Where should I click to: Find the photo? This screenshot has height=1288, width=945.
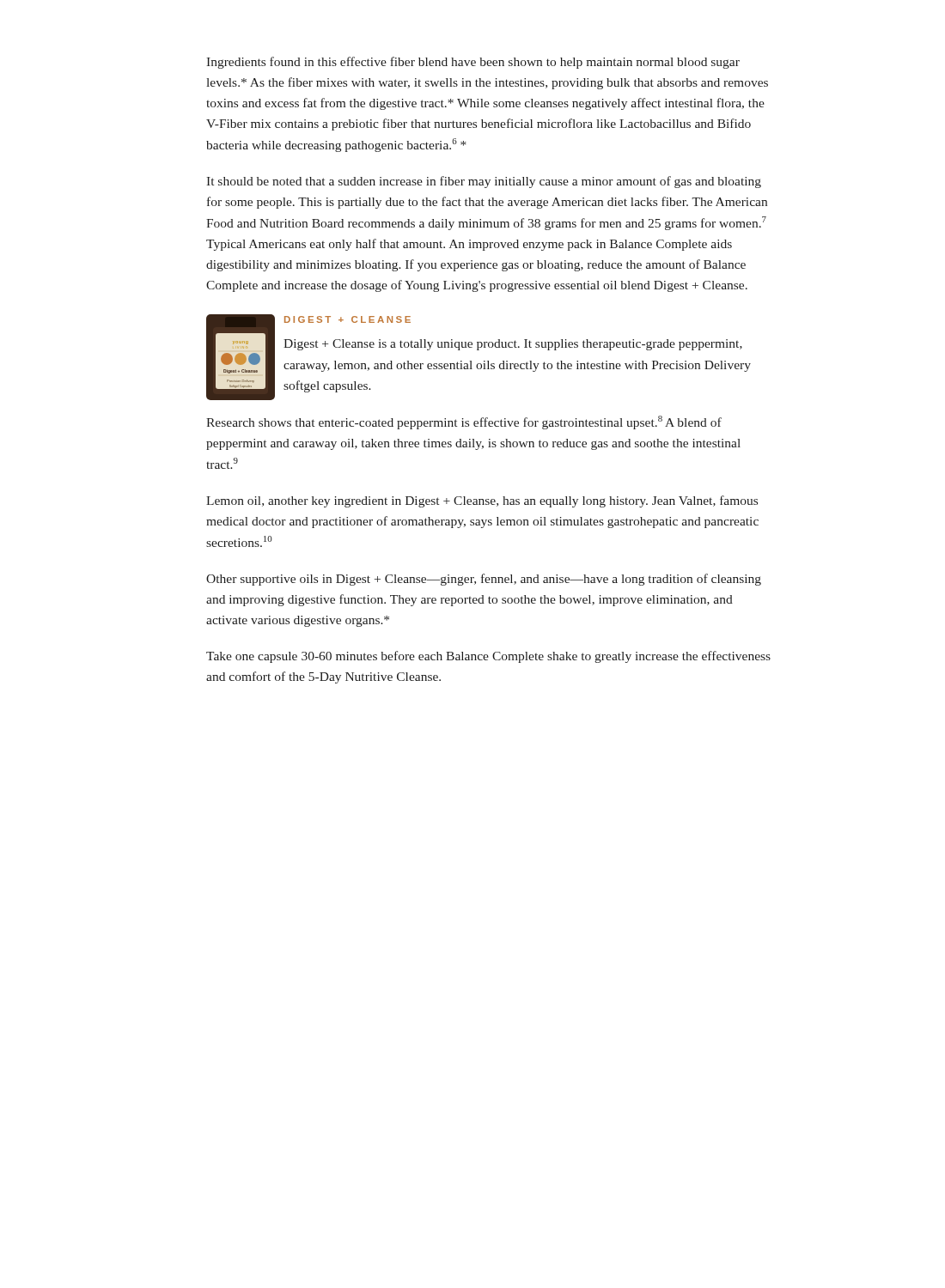[245, 359]
